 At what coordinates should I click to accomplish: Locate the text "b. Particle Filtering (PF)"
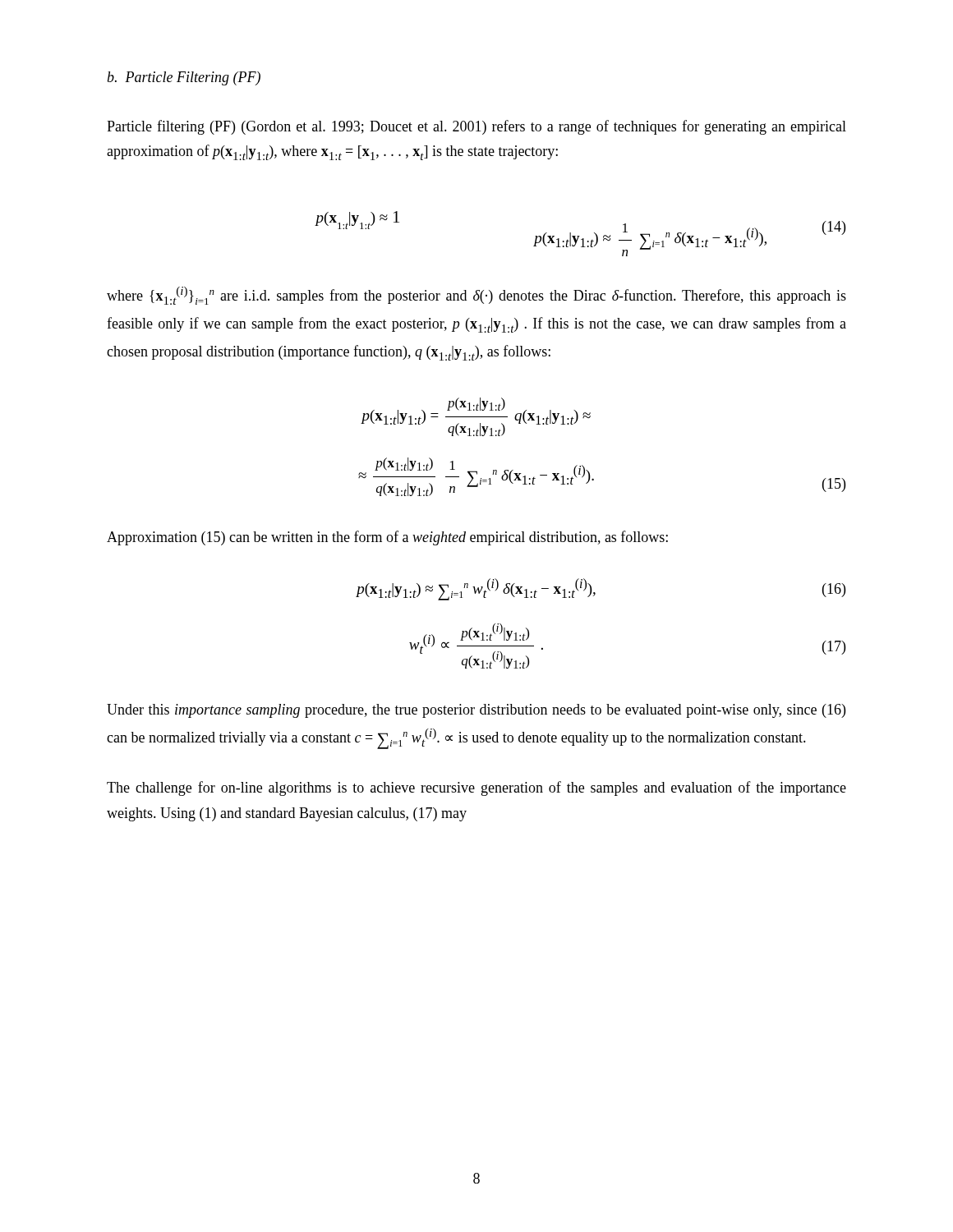[184, 77]
